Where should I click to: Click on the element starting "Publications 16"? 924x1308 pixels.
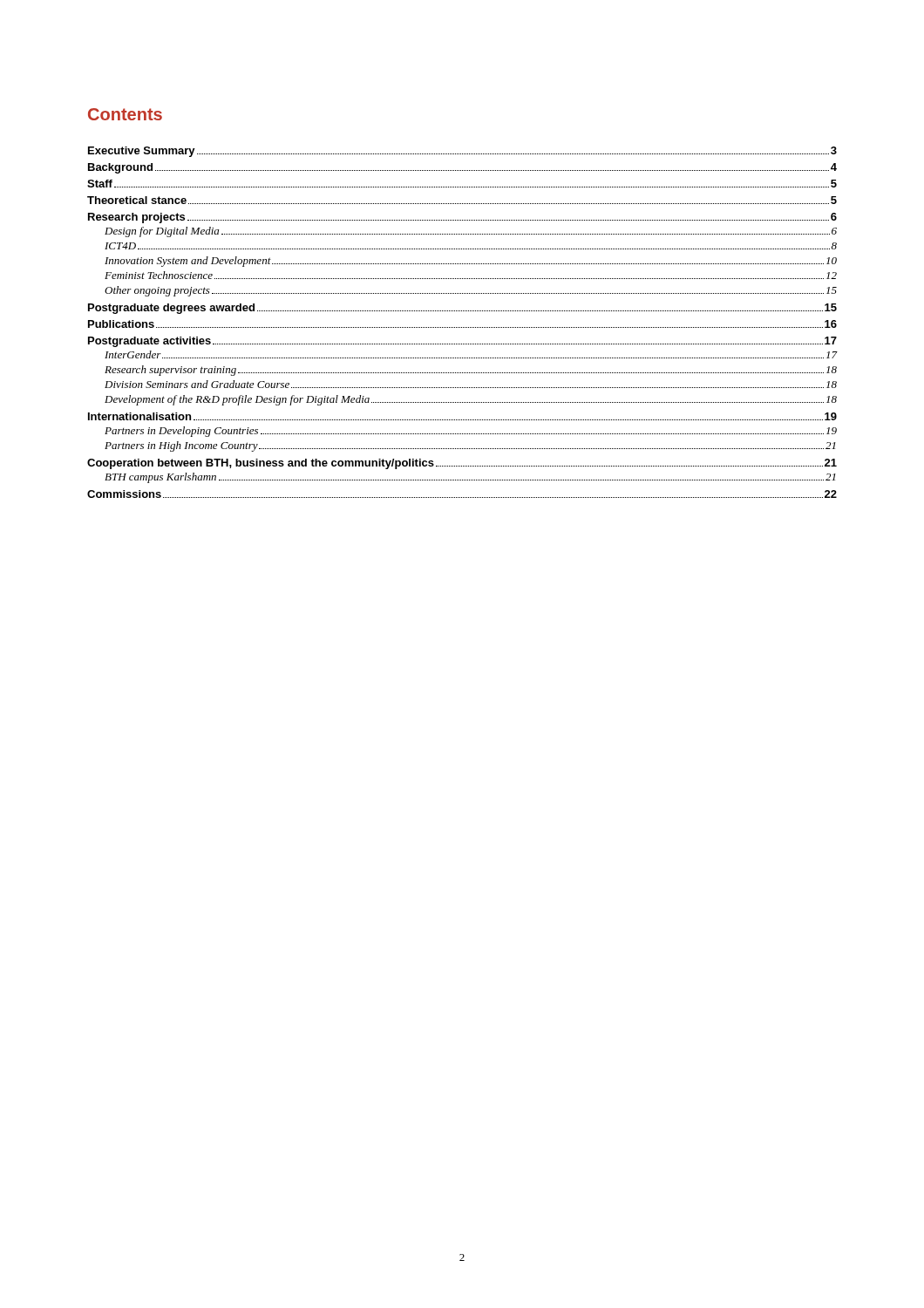click(462, 324)
